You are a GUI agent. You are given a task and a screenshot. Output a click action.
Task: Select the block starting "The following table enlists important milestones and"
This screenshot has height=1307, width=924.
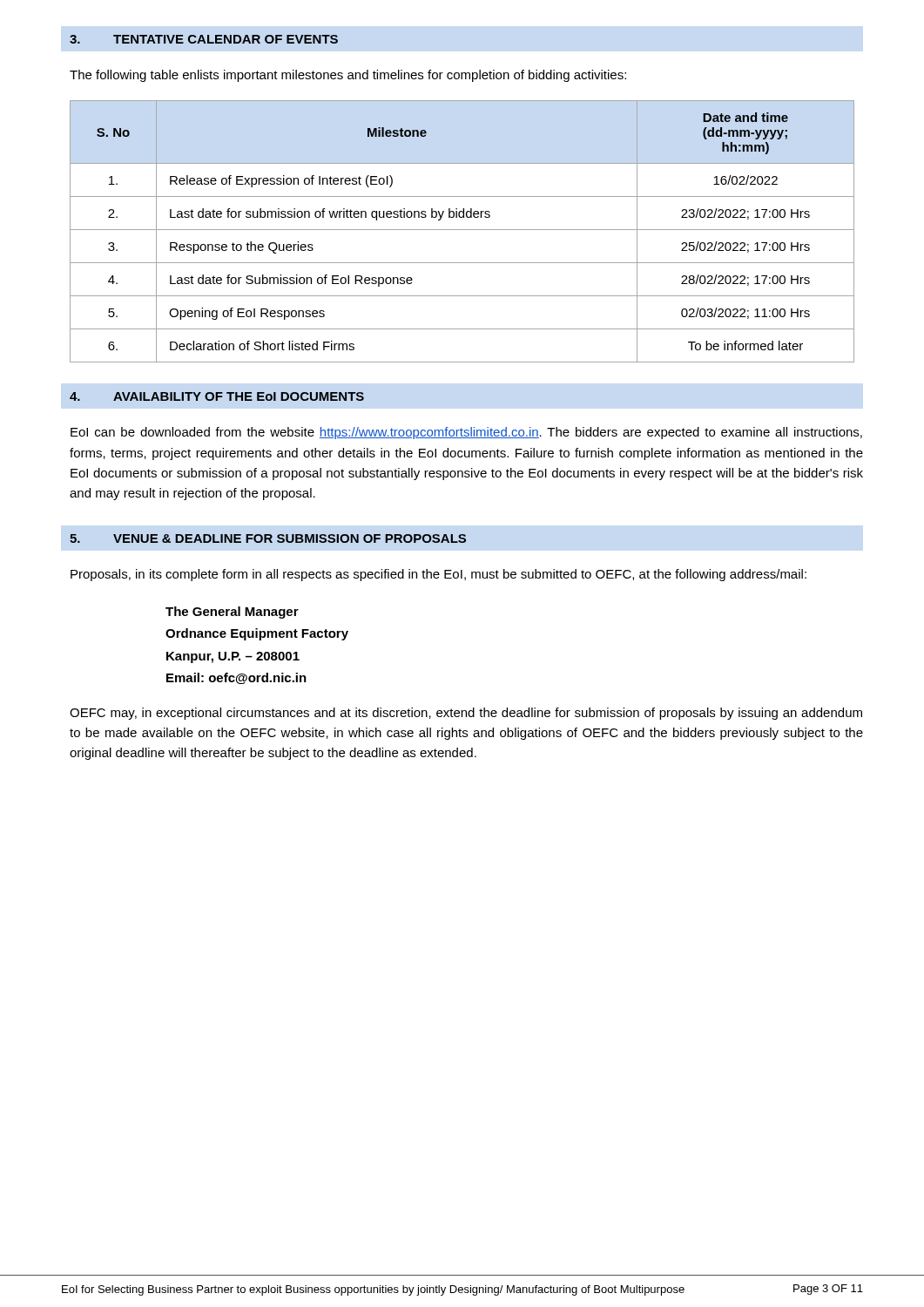tap(466, 75)
